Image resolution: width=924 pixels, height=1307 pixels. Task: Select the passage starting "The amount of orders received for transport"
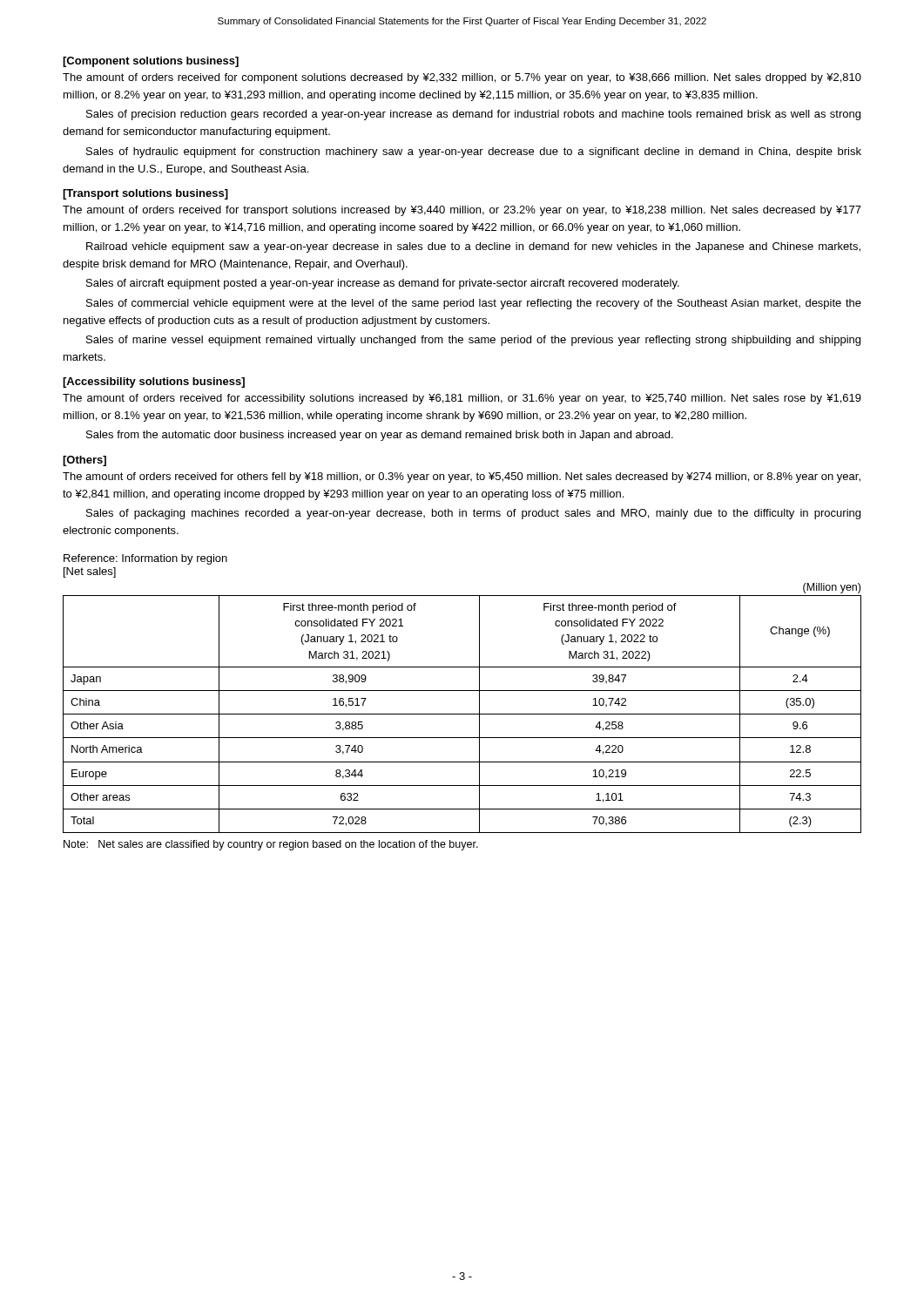[462, 284]
